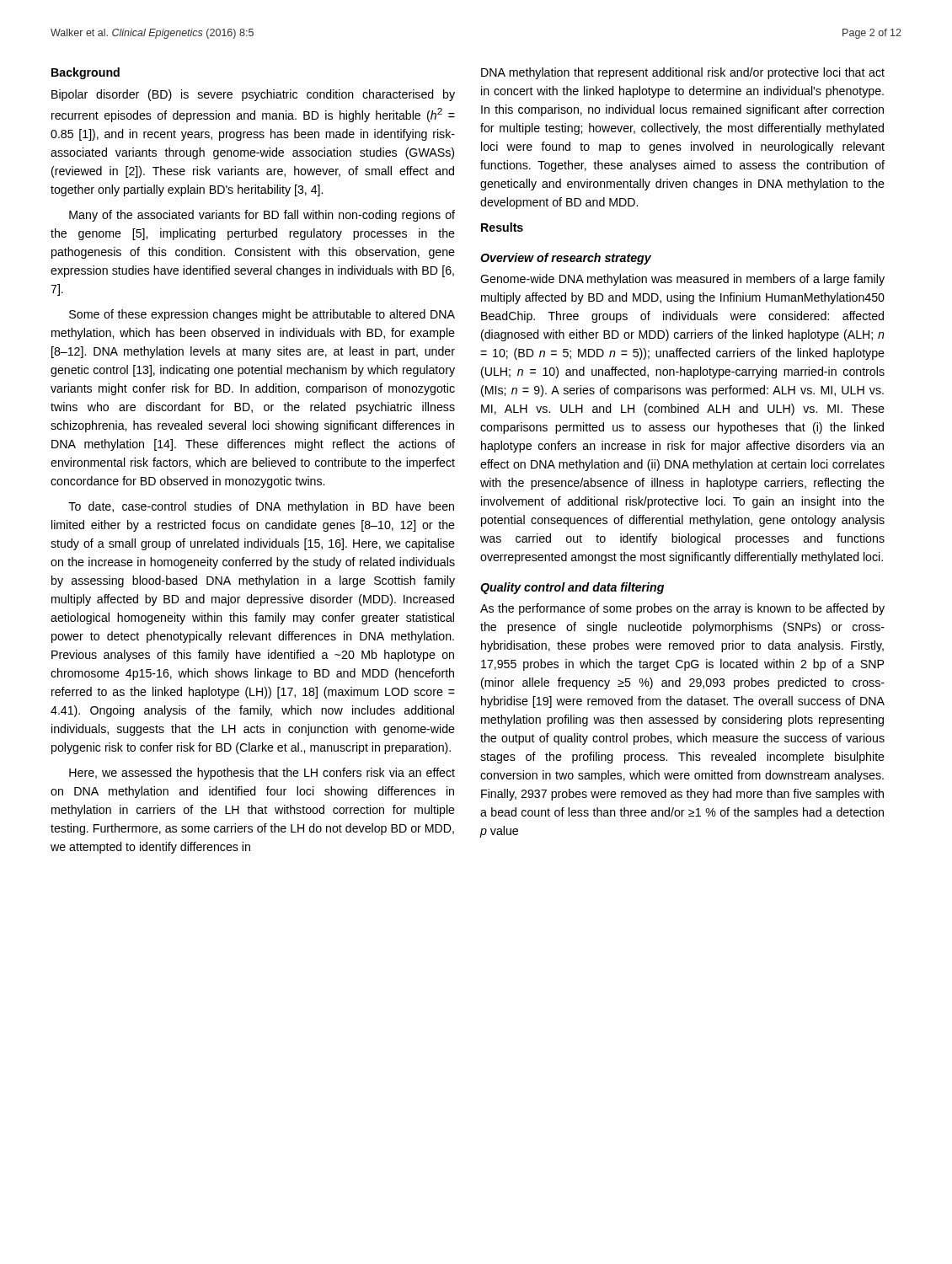Navigate to the region starting "To date, case-control studies of DNA methylation in"
The image size is (952, 1264).
[x=253, y=627]
